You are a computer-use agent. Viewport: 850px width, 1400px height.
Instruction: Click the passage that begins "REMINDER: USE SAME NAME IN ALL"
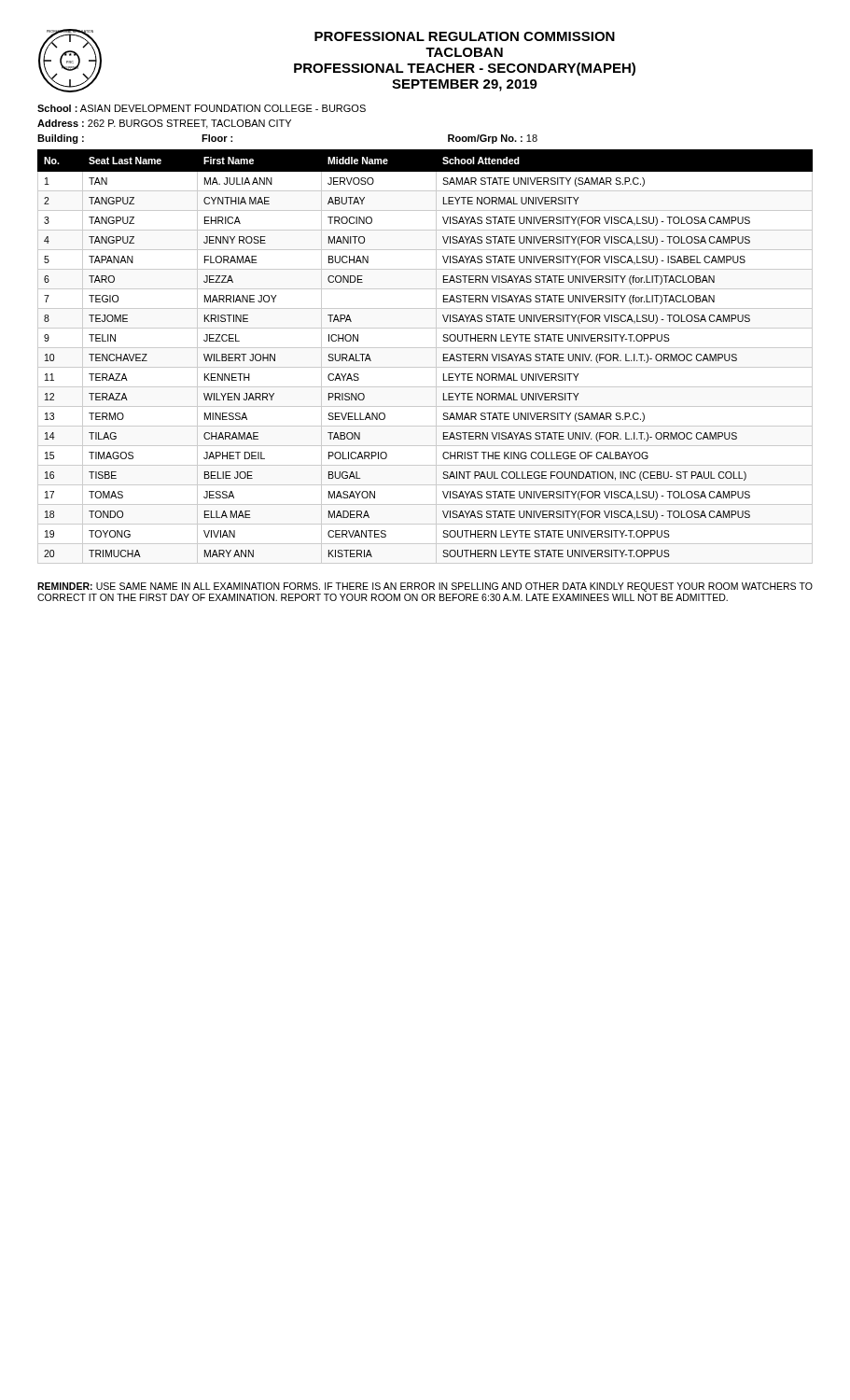tap(425, 592)
